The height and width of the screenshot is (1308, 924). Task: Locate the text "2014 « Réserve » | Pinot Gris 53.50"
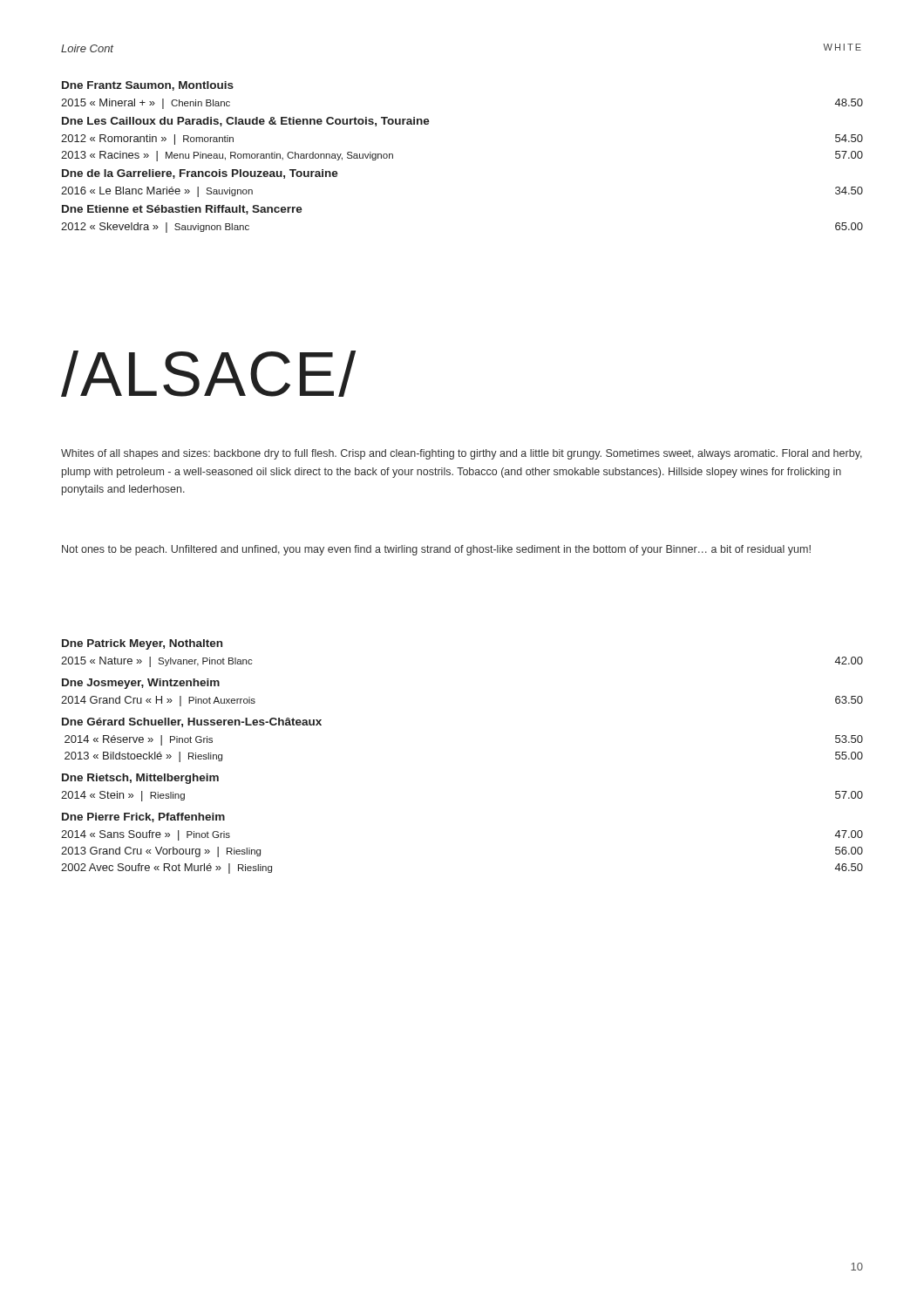pos(141,740)
